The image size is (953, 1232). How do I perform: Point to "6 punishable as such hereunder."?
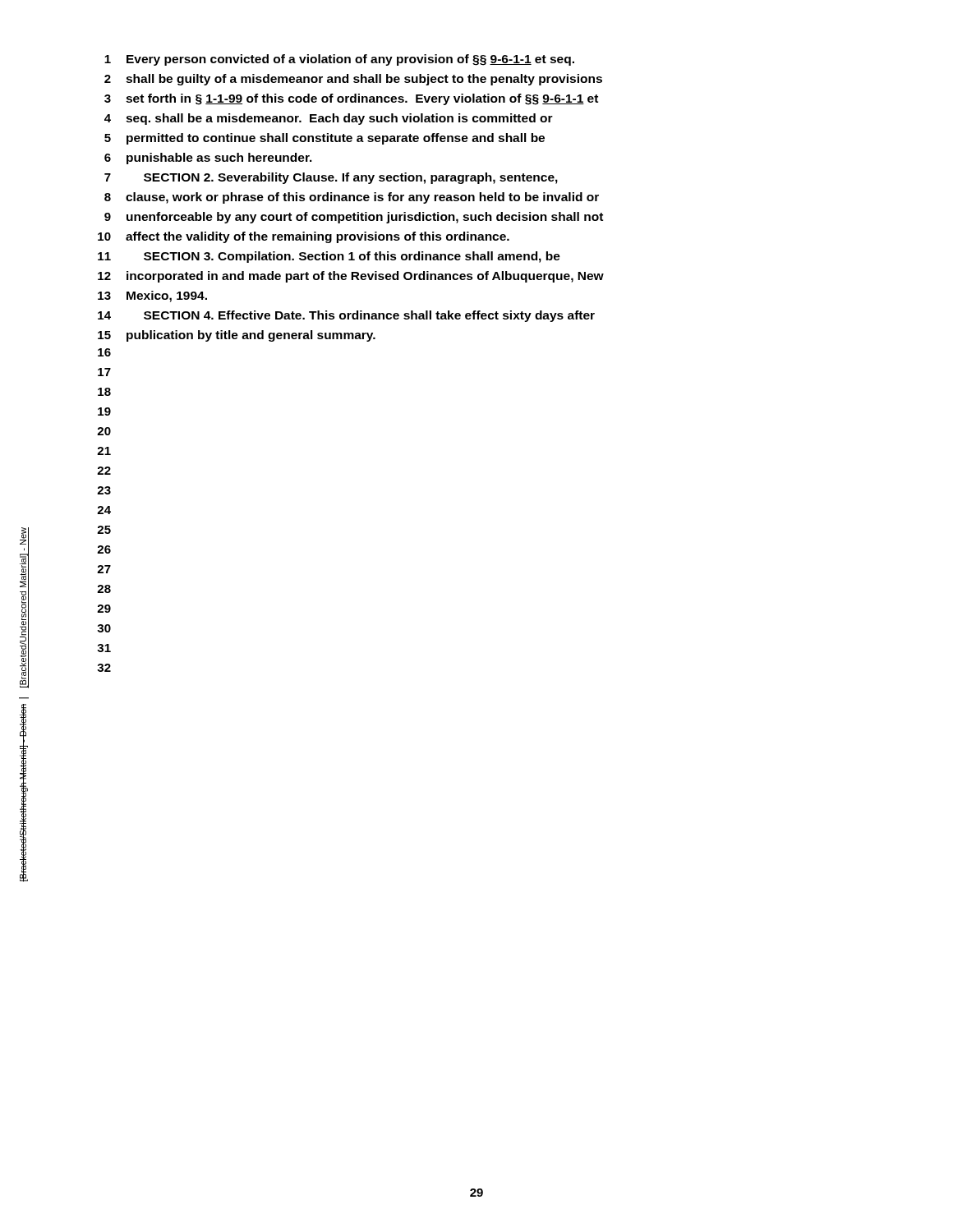179,158
